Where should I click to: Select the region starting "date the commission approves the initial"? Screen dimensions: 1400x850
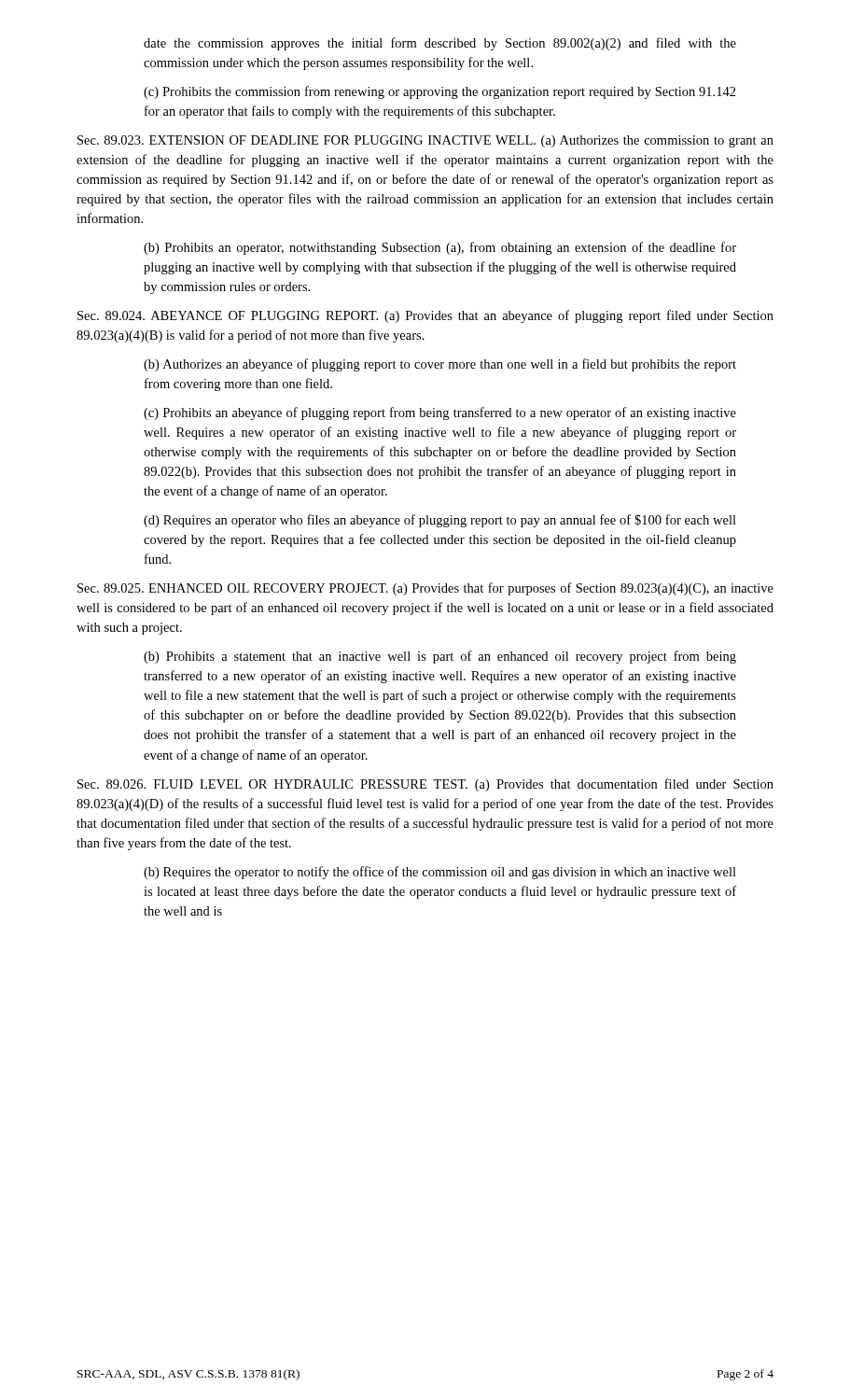[440, 53]
